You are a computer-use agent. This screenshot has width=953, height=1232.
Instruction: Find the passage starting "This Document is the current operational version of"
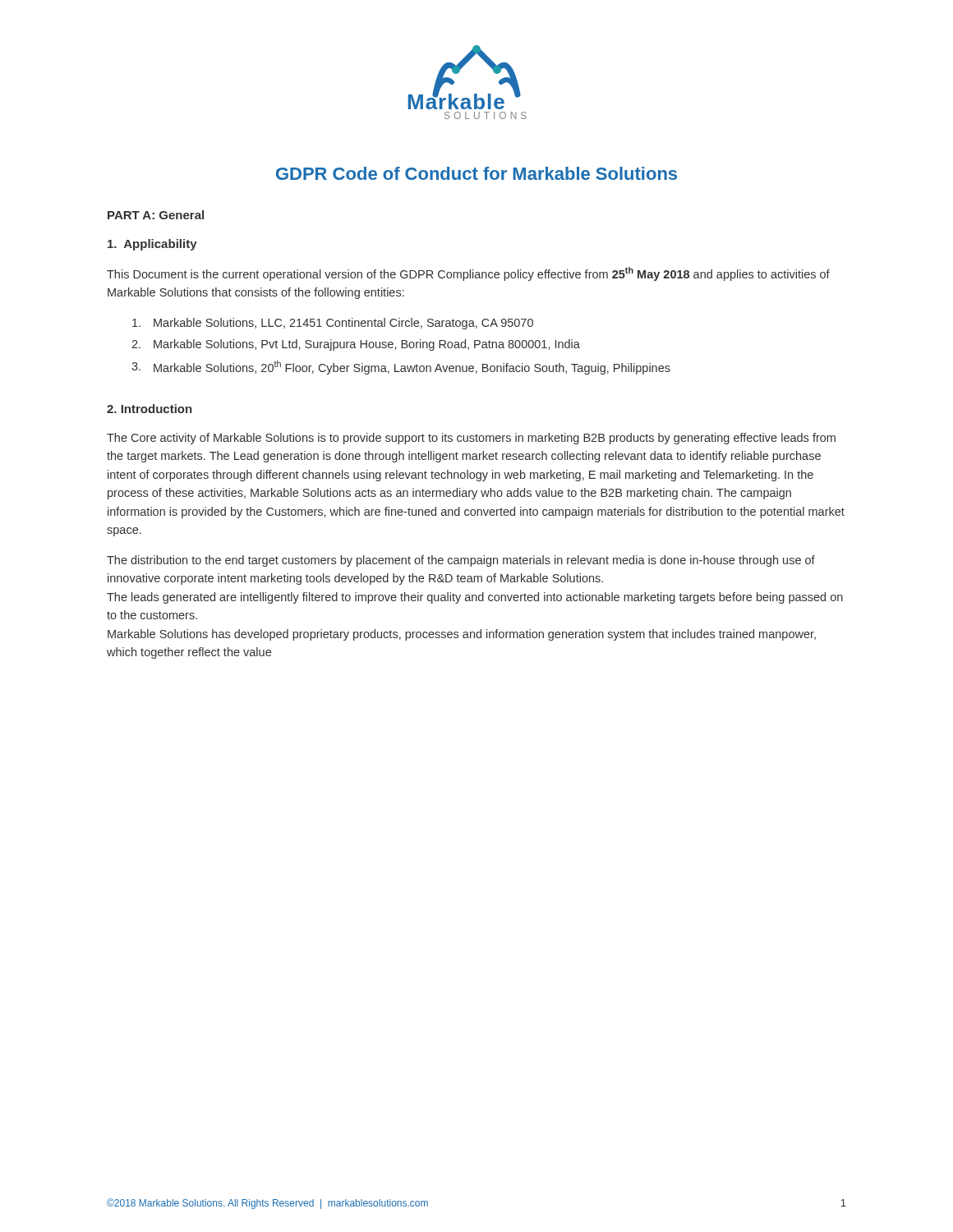tap(468, 282)
